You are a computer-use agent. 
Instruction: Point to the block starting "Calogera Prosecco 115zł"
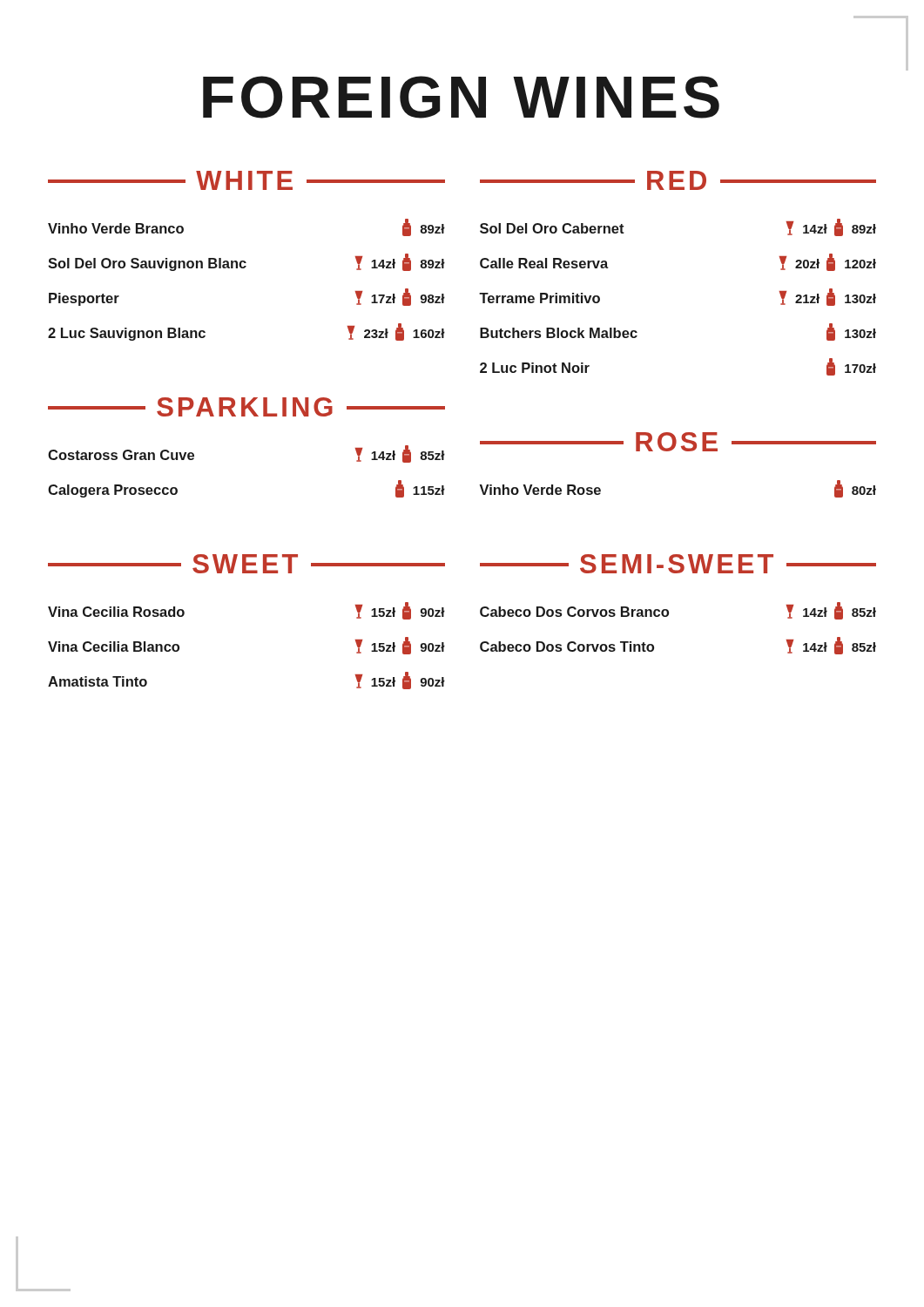pyautogui.click(x=120, y=489)
